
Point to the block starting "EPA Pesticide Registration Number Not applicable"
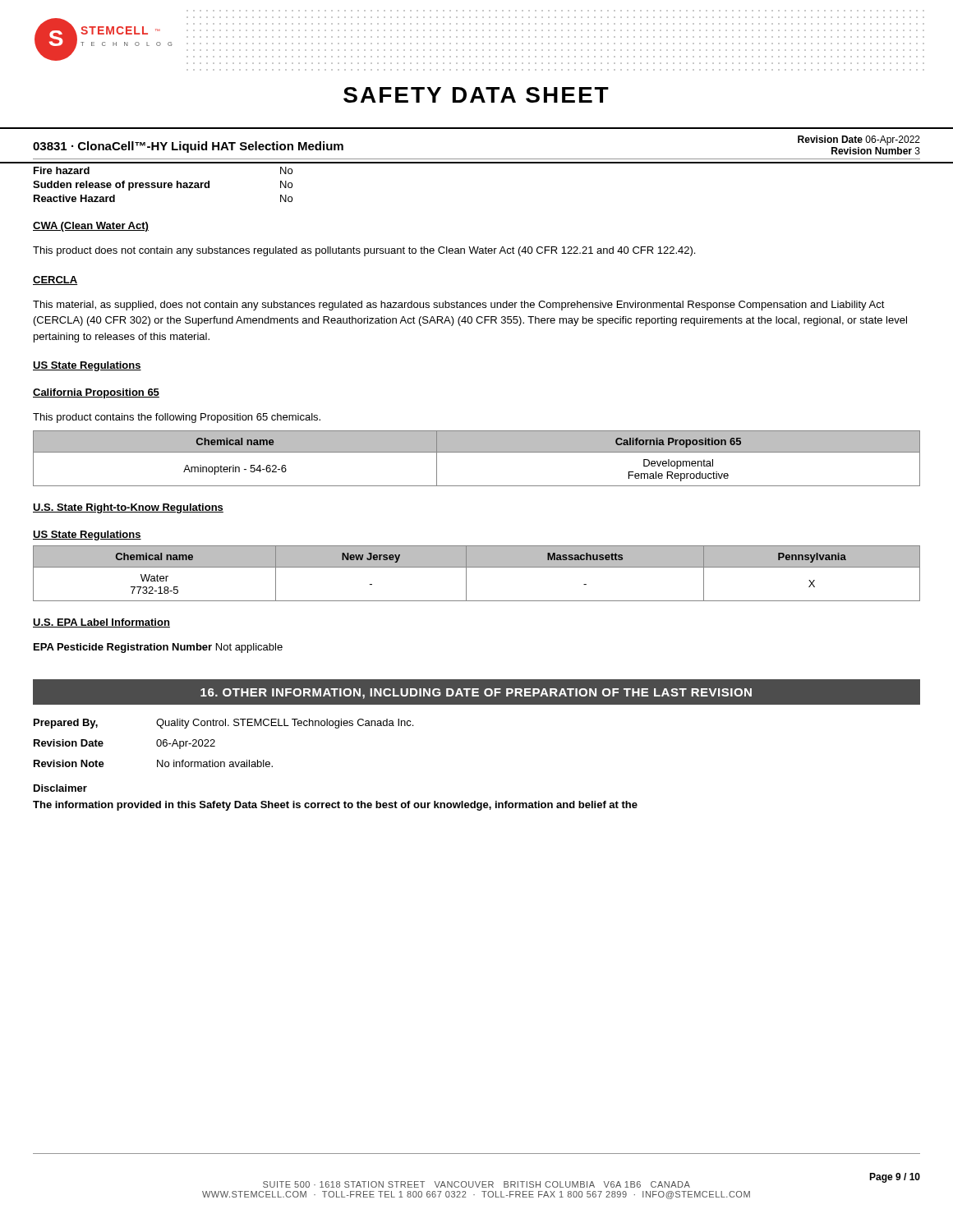pyautogui.click(x=158, y=648)
